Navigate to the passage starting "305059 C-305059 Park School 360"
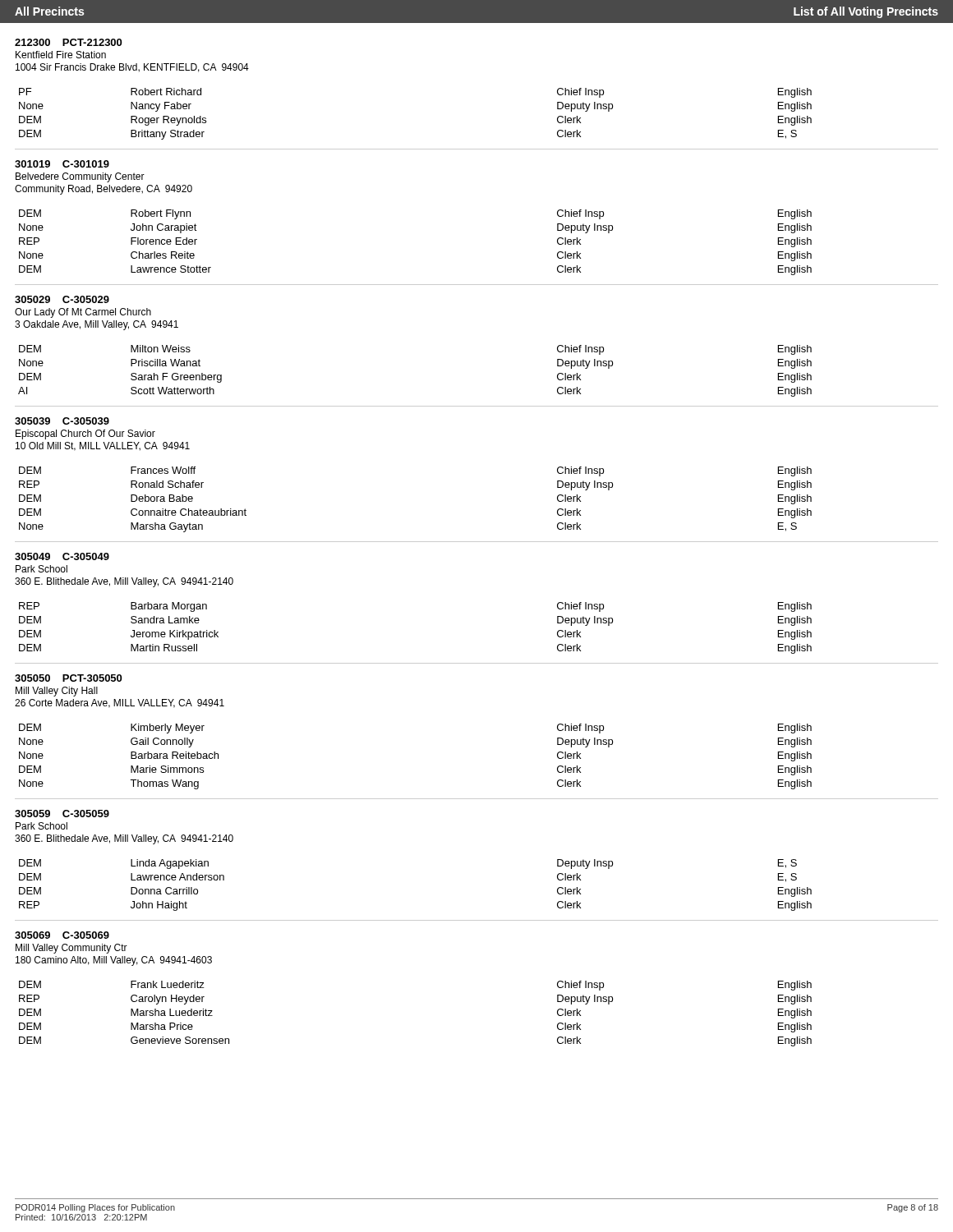Screen dimensions: 1232x953 click(62, 814)
